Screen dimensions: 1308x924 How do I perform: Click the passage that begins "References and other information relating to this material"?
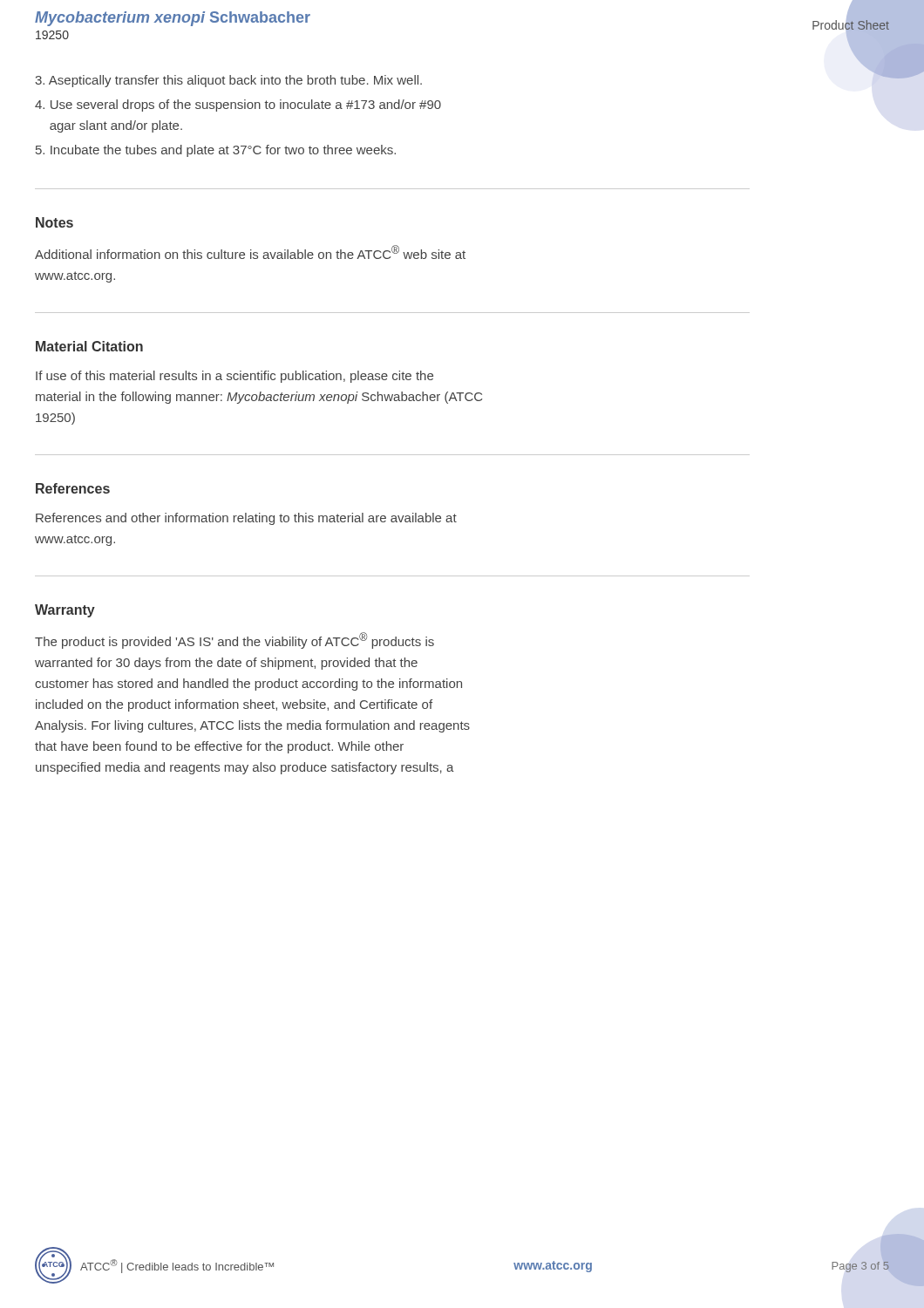pyautogui.click(x=246, y=528)
